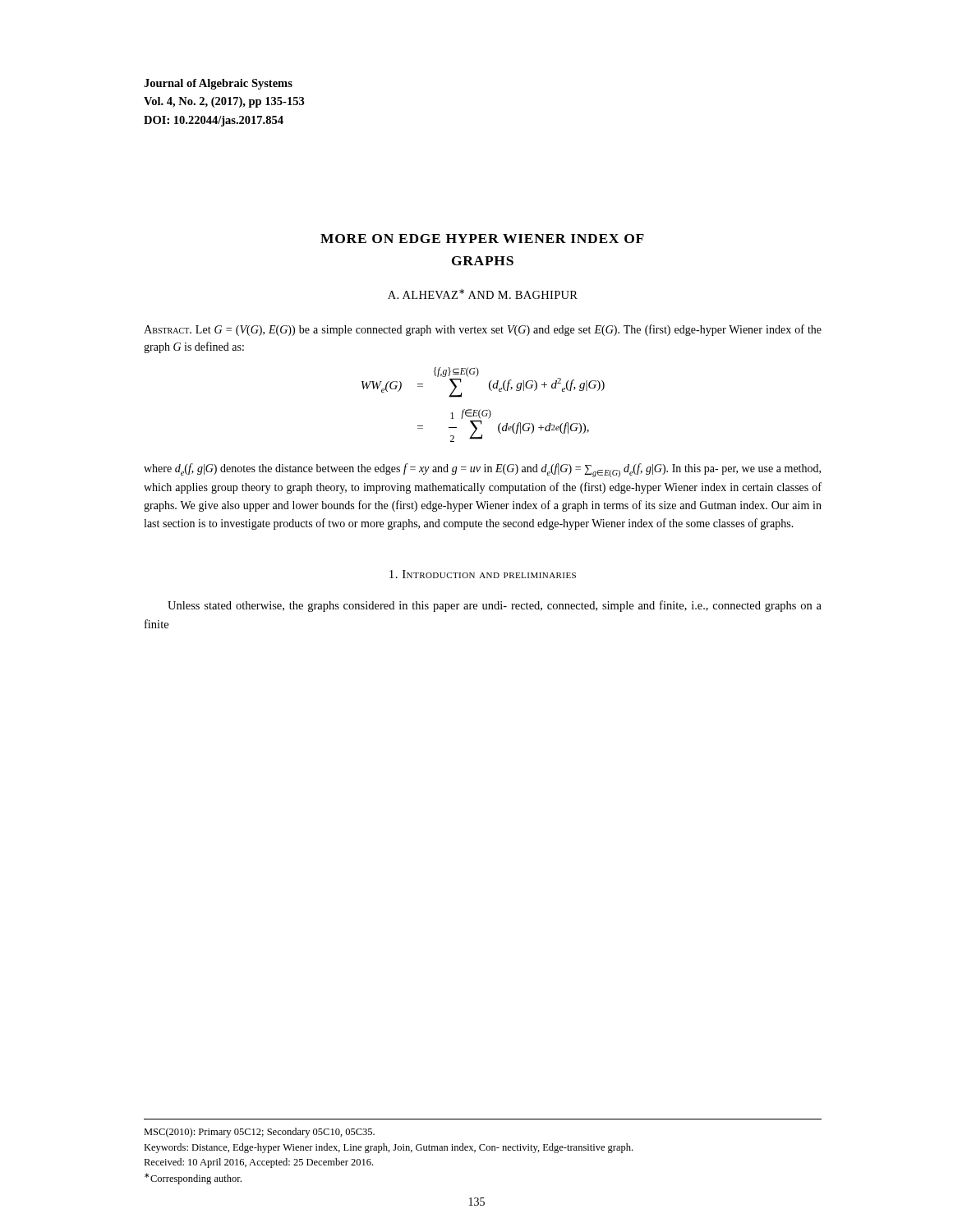The height and width of the screenshot is (1232, 953).
Task: Locate the block of text that opens with "where de(f, g|G) denotes the distance"
Action: click(x=483, y=496)
